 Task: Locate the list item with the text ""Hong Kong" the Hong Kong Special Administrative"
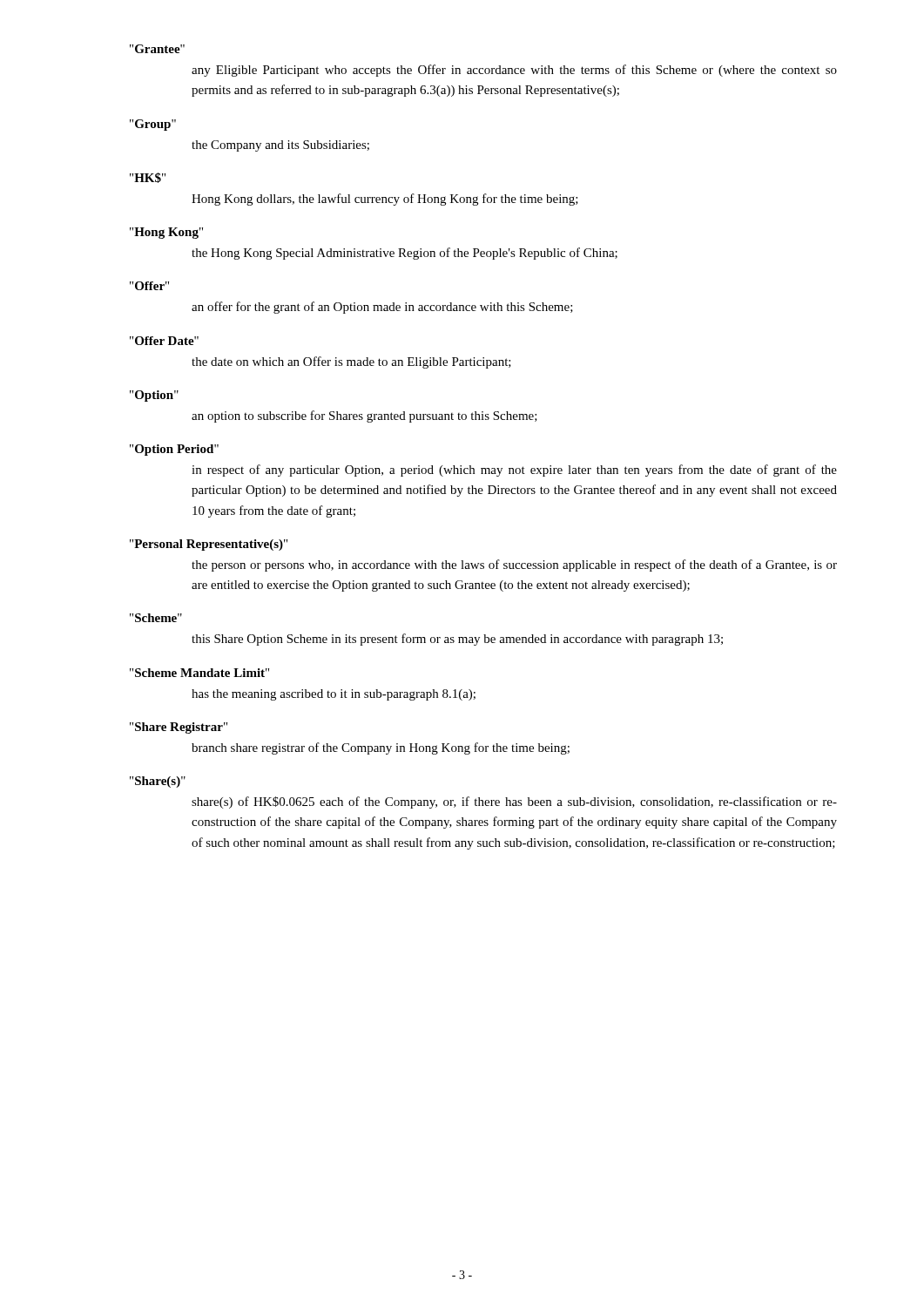[483, 244]
